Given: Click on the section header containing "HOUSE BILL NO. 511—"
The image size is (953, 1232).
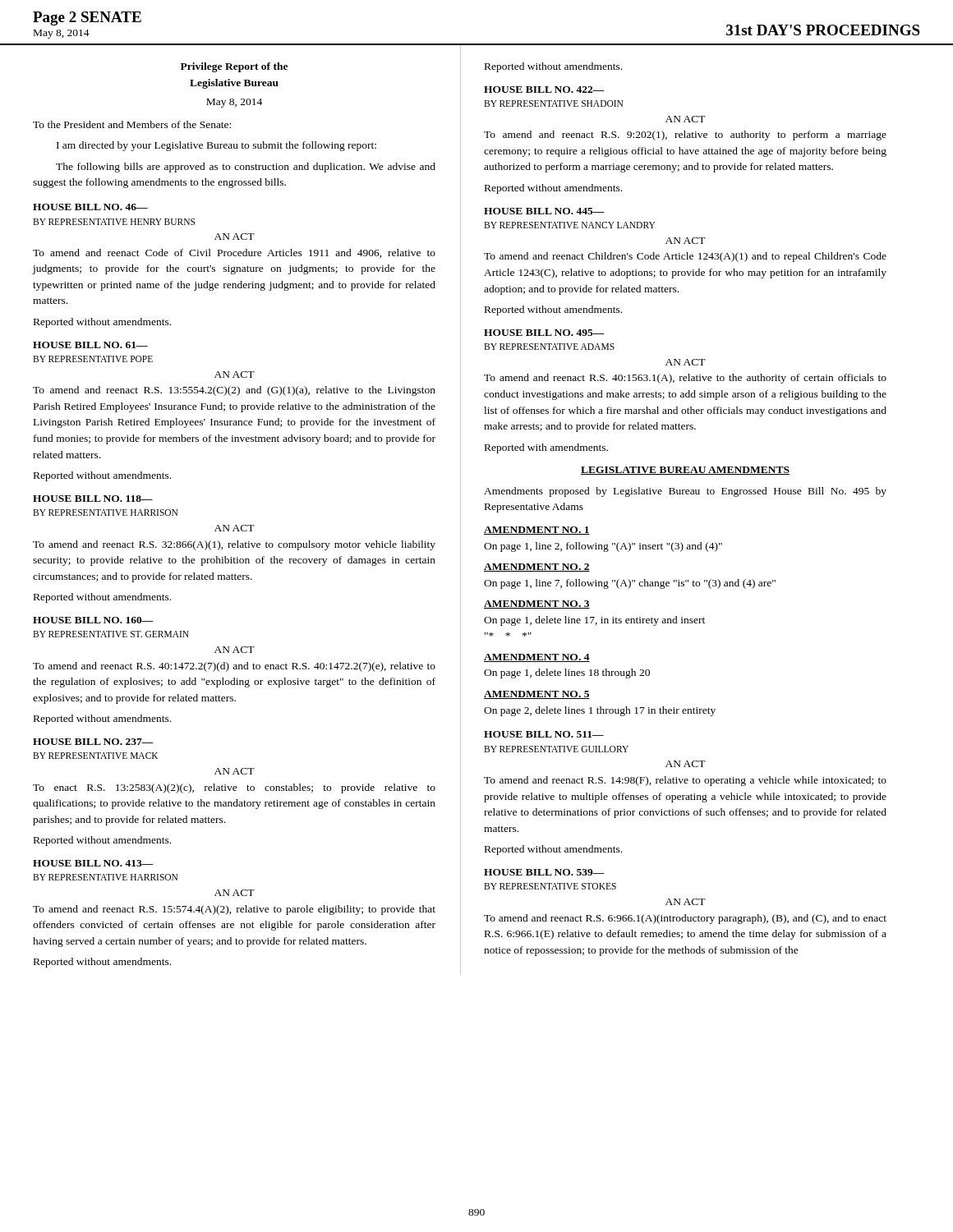Looking at the screenshot, I should [x=544, y=734].
